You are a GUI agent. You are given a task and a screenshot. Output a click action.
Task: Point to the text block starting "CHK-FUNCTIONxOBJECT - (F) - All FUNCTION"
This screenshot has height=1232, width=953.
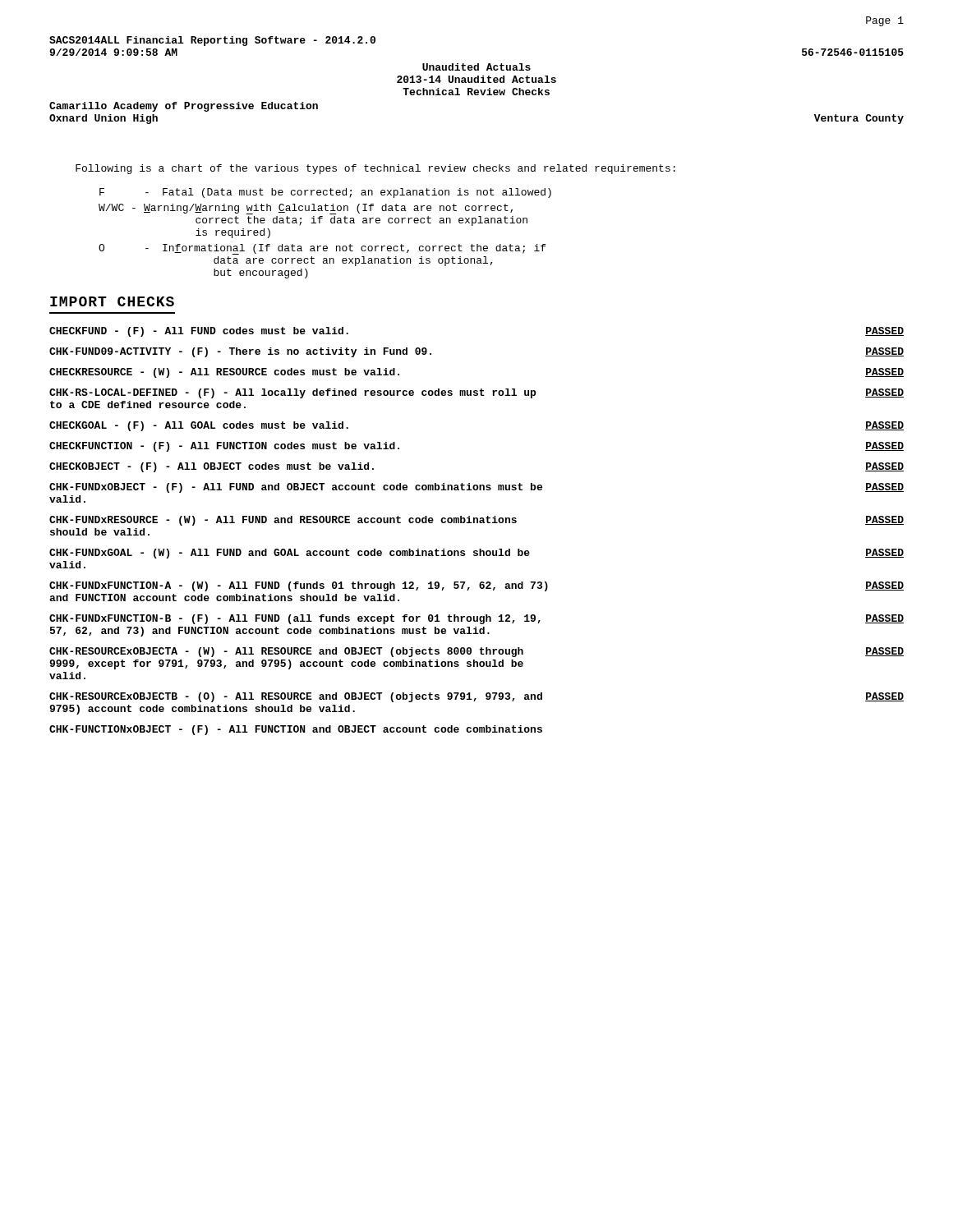tap(296, 730)
